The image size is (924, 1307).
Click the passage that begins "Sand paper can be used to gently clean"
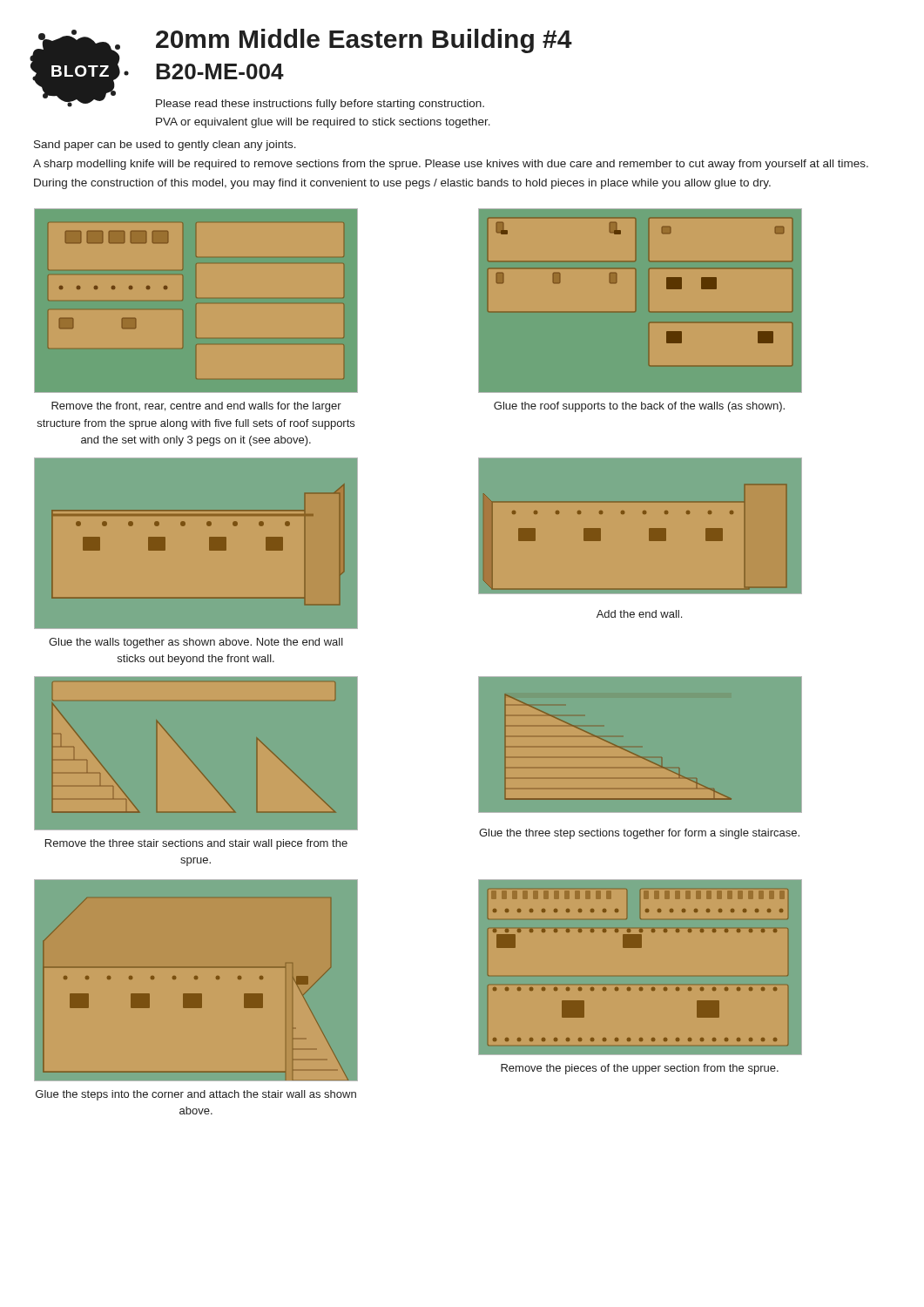451,163
